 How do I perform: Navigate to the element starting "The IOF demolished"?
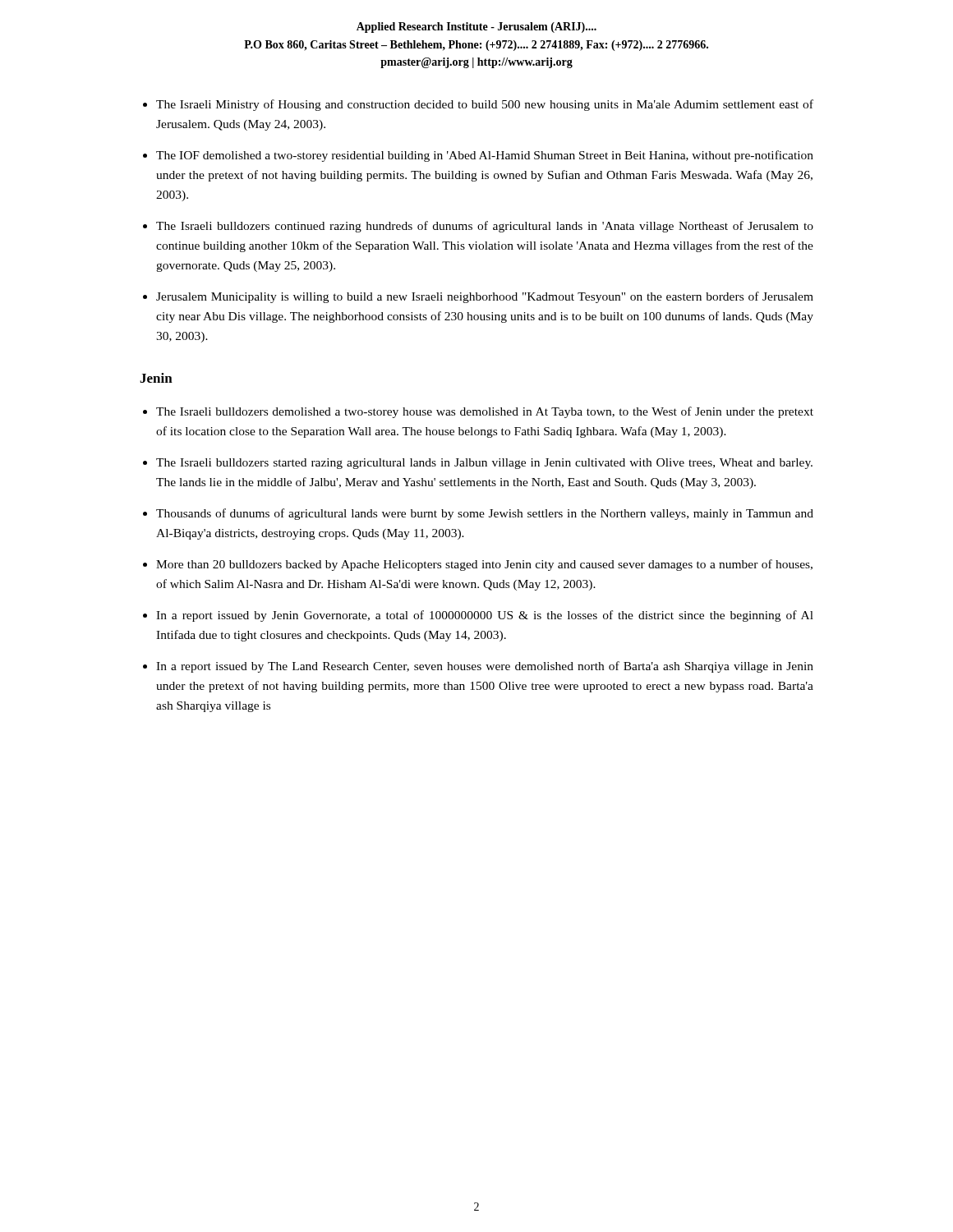[485, 175]
